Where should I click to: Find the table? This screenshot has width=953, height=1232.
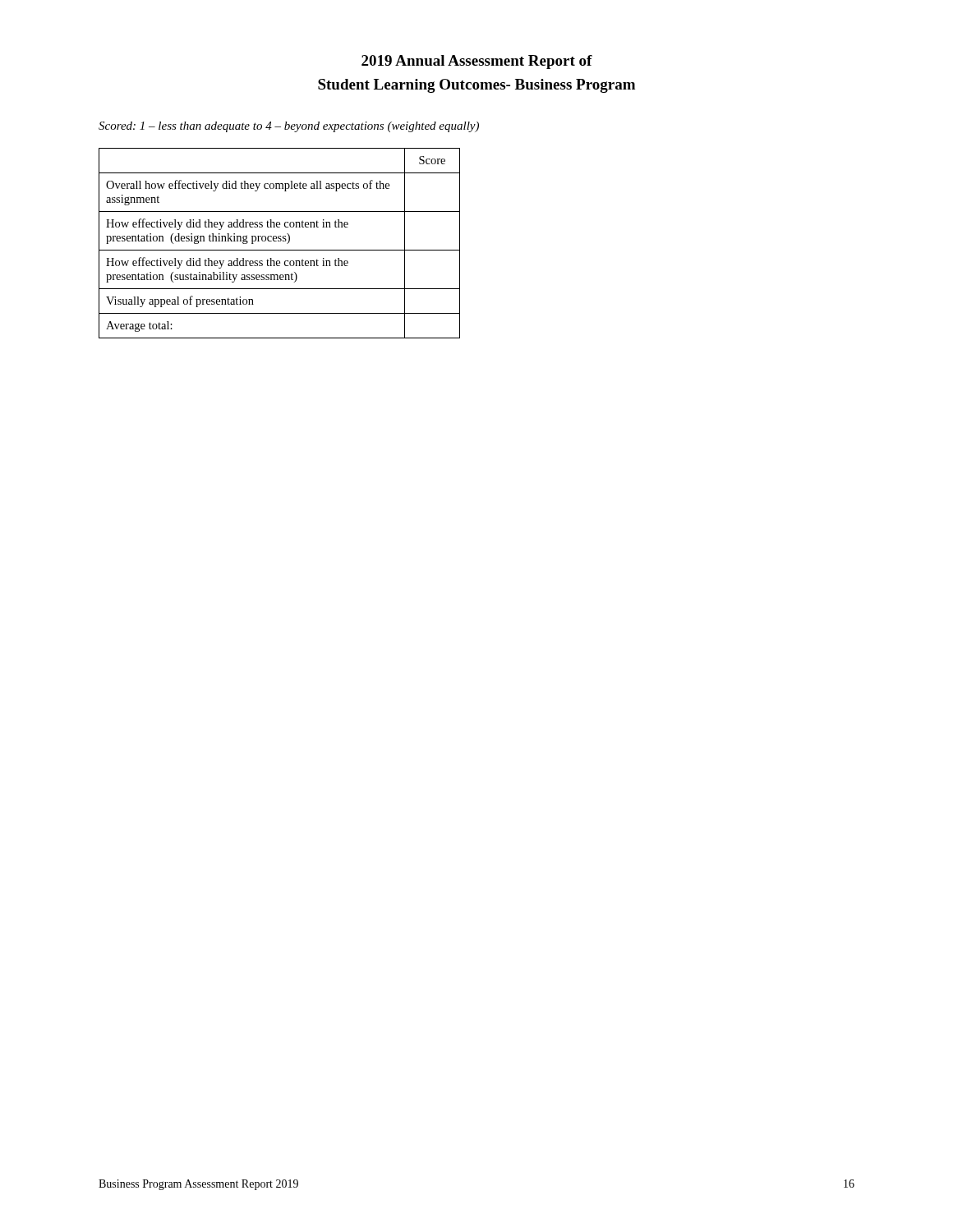tap(476, 243)
